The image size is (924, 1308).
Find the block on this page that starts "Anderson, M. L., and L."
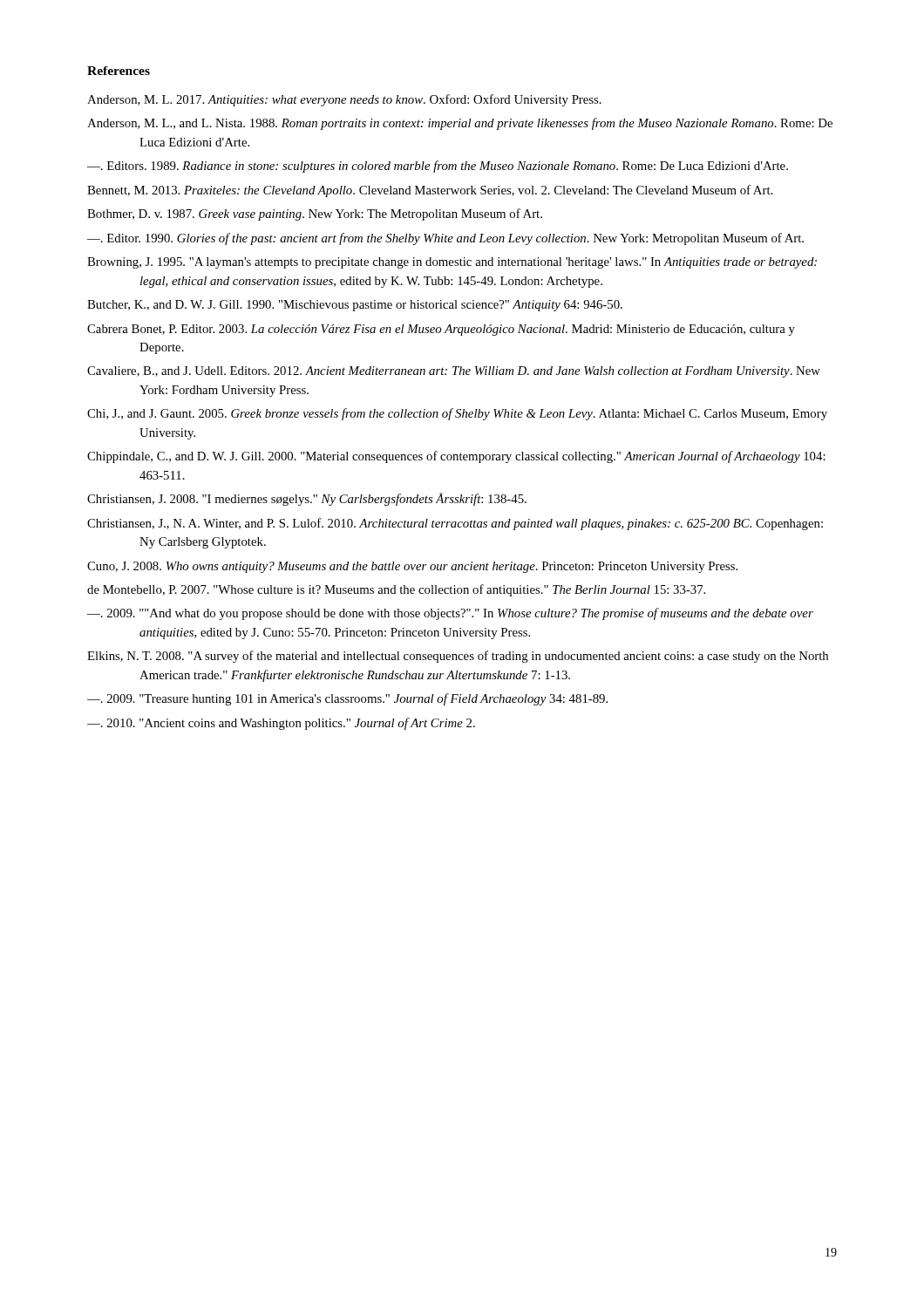tap(460, 133)
